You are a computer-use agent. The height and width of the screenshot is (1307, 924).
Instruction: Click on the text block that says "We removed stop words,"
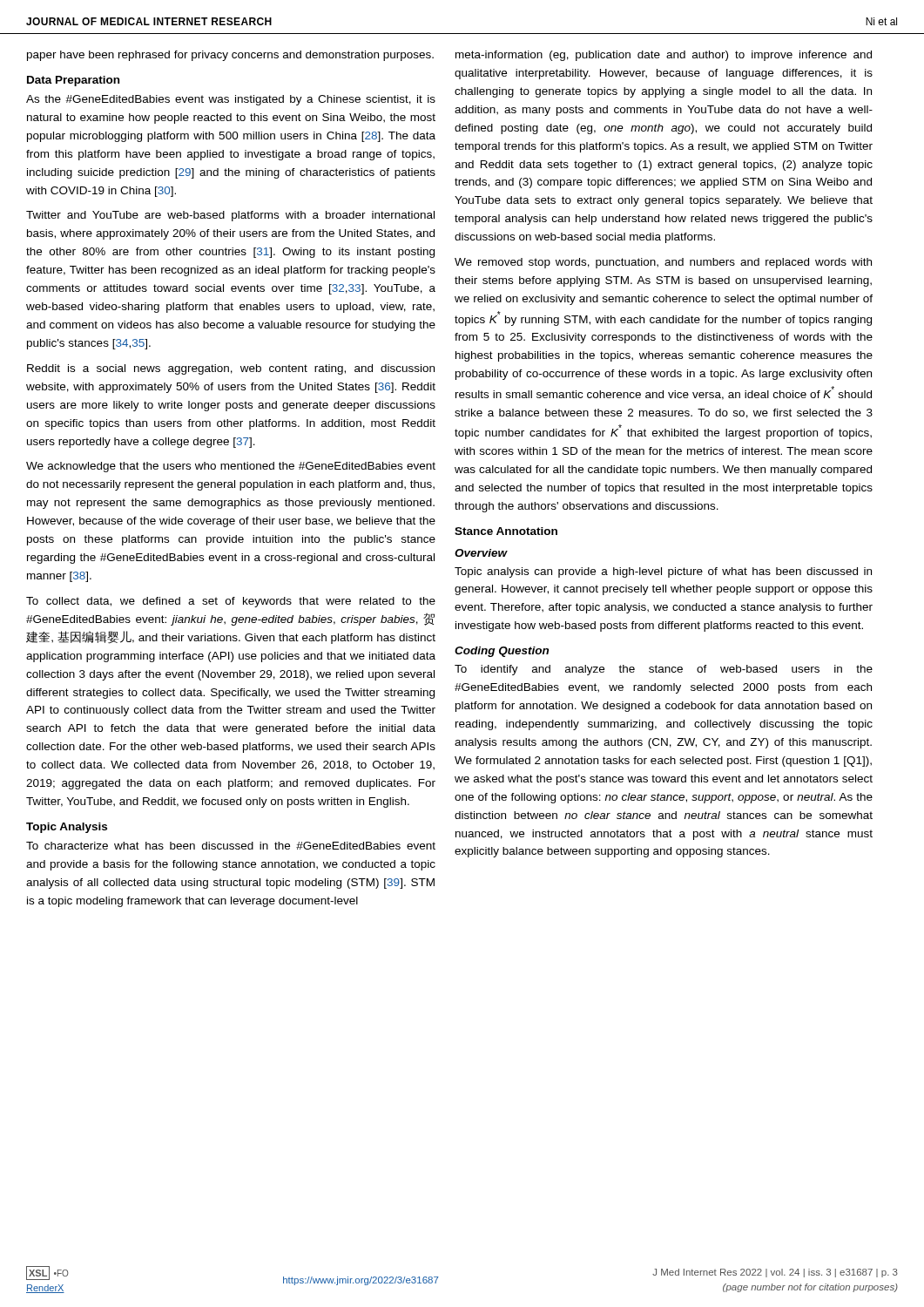coord(664,385)
